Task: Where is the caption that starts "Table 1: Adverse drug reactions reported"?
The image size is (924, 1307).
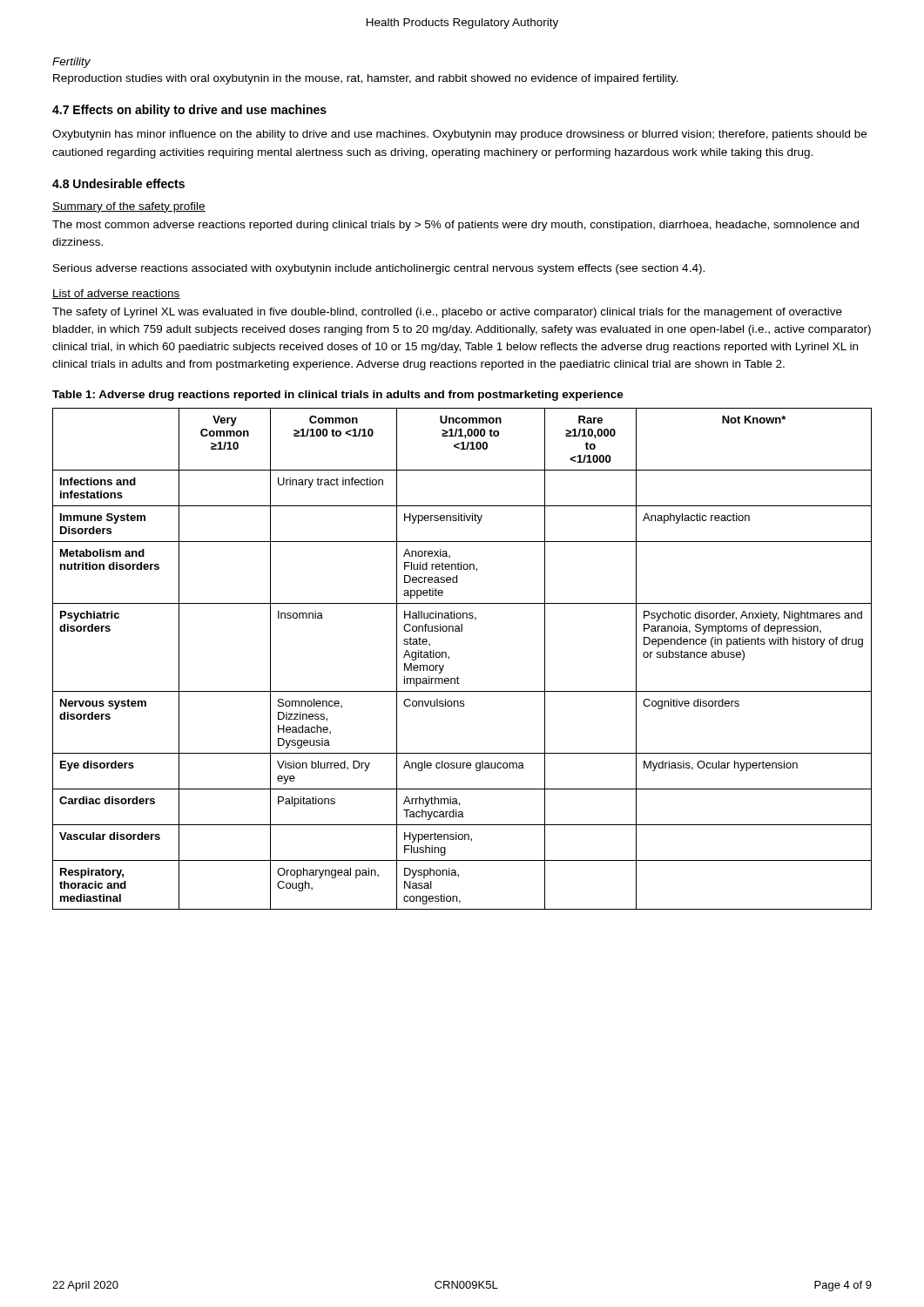Action: click(338, 394)
